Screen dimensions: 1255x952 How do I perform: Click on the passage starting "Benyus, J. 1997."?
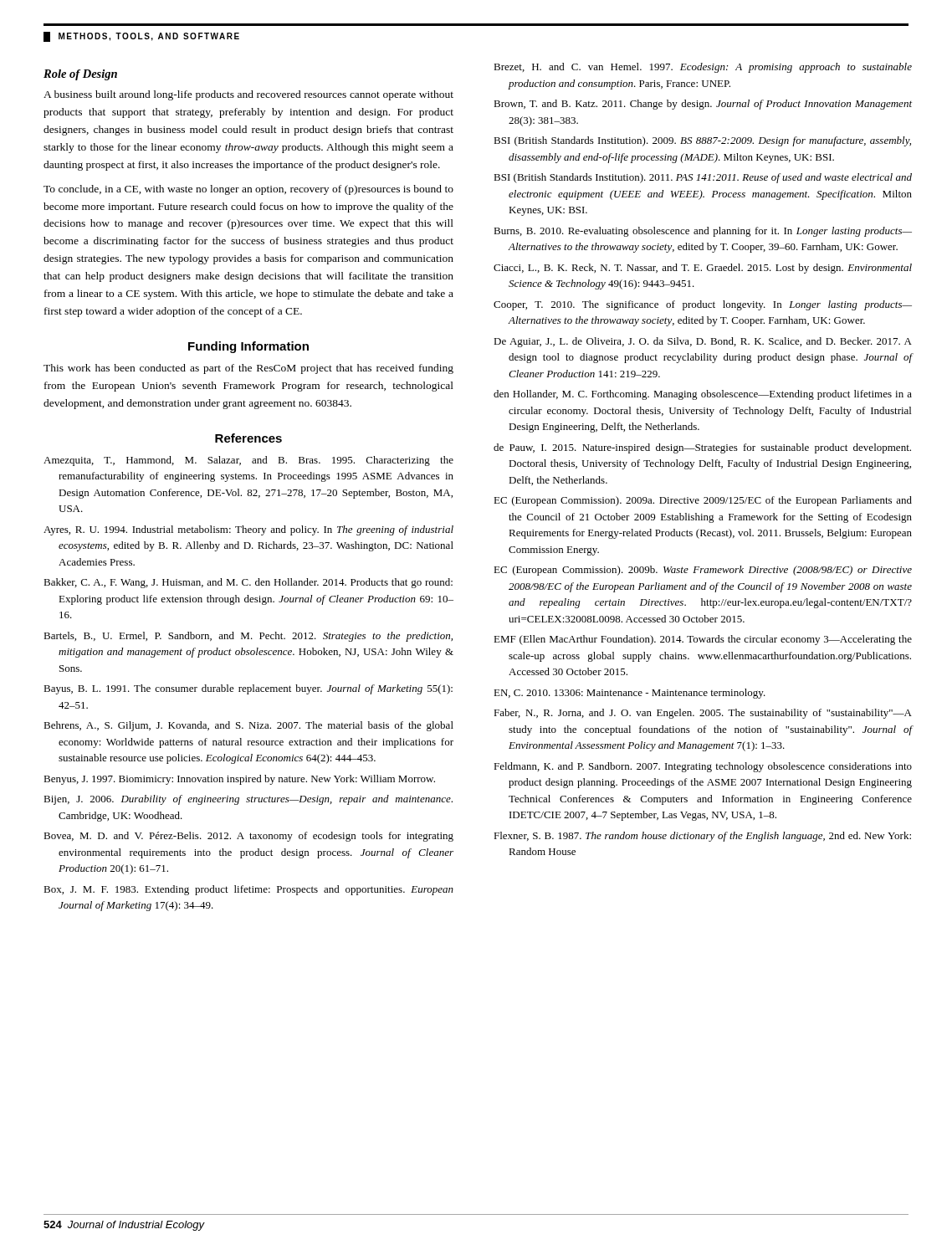(240, 778)
